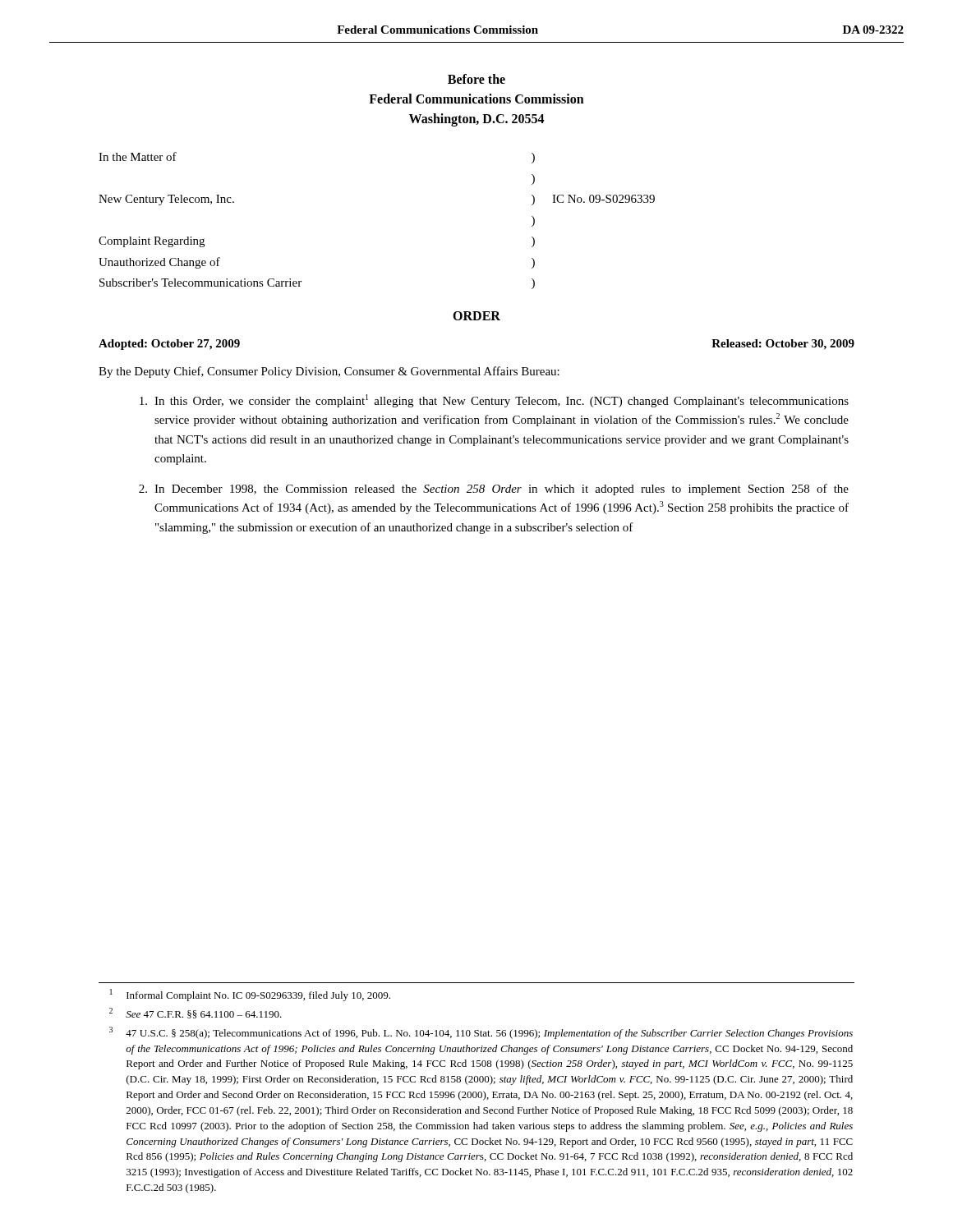Screen dimensions: 1232x953
Task: Locate the block of text that opens with "In this Order, we consider"
Action: [474, 430]
